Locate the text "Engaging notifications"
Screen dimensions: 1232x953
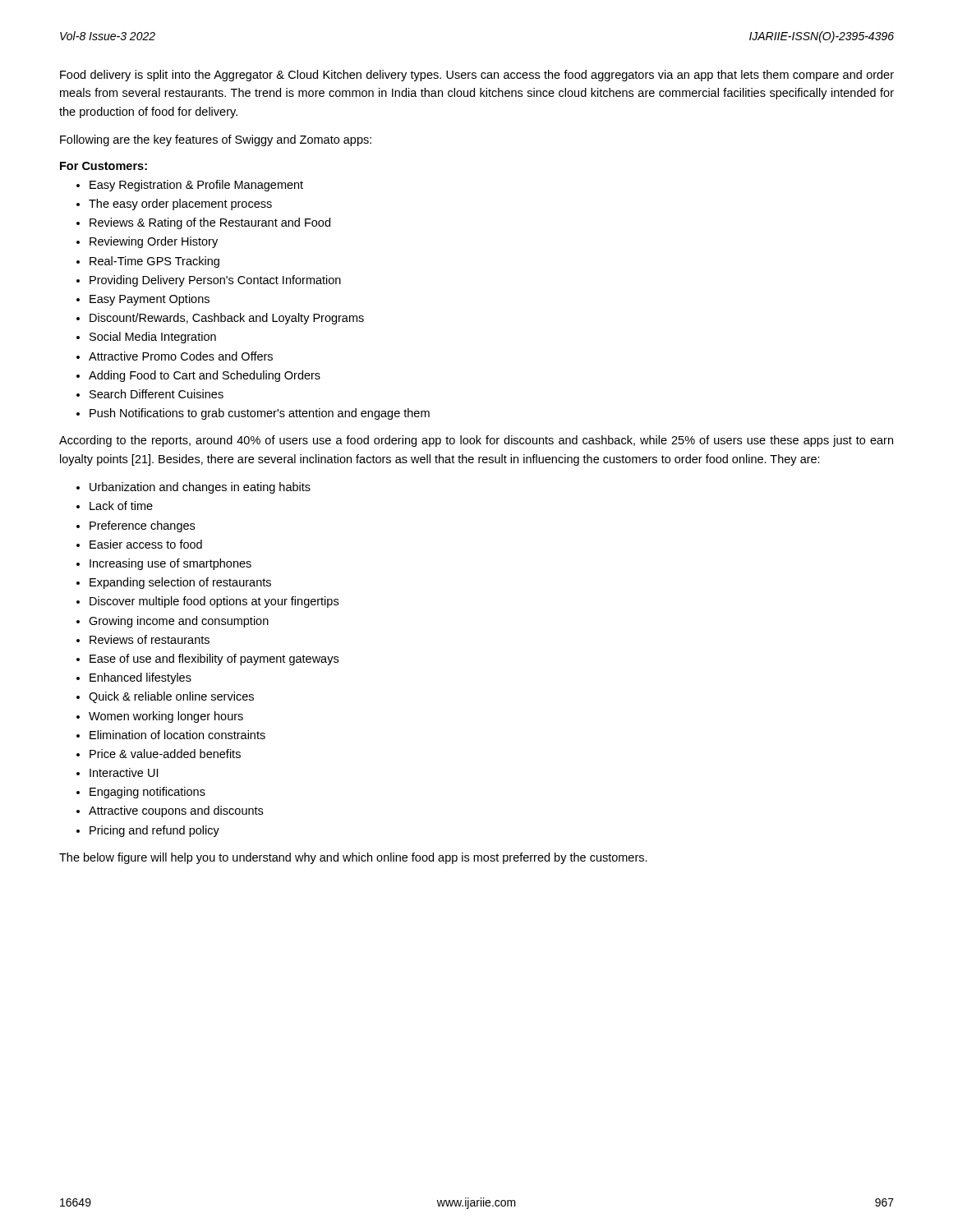pos(147,792)
